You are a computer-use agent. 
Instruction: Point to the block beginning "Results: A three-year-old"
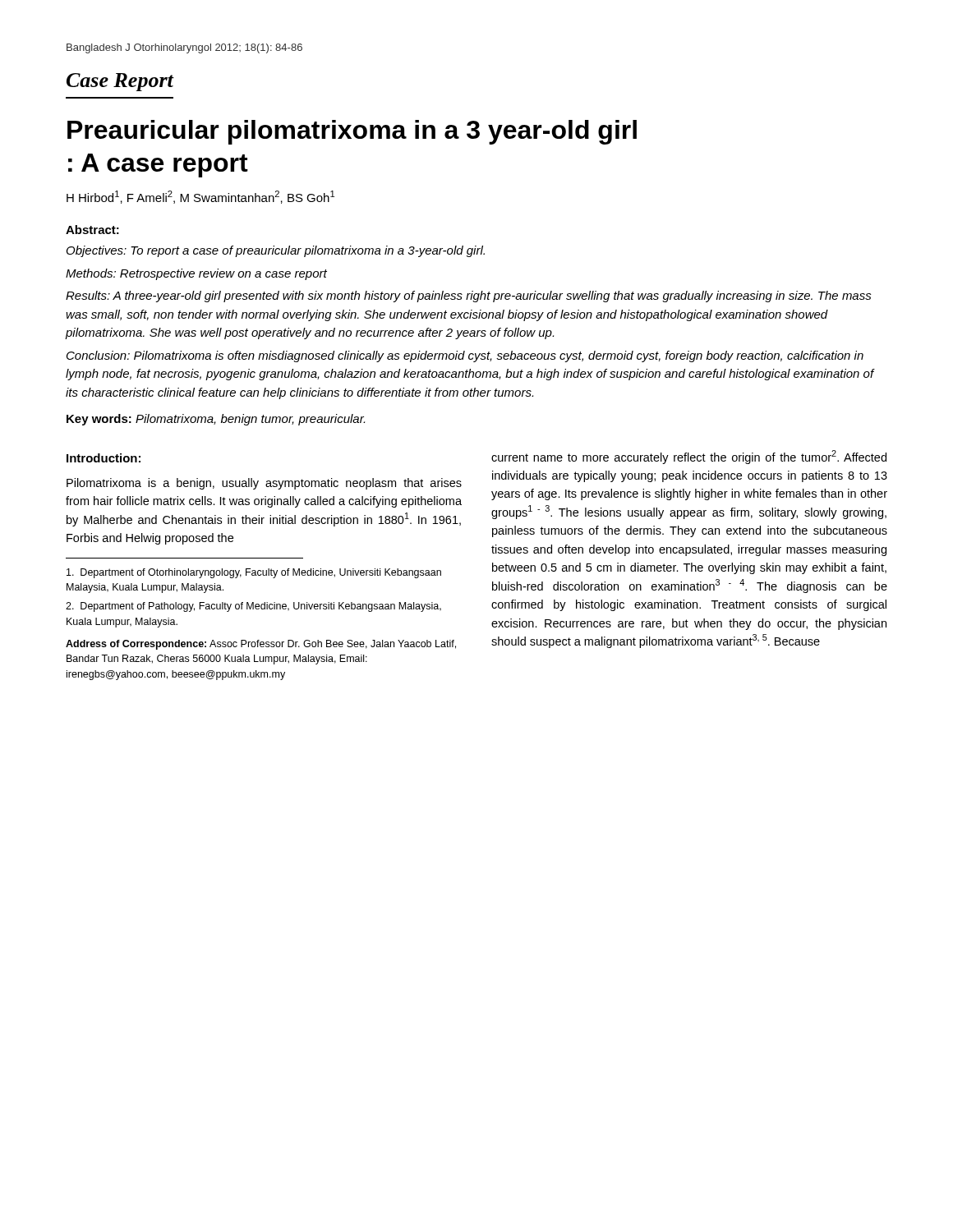[469, 314]
